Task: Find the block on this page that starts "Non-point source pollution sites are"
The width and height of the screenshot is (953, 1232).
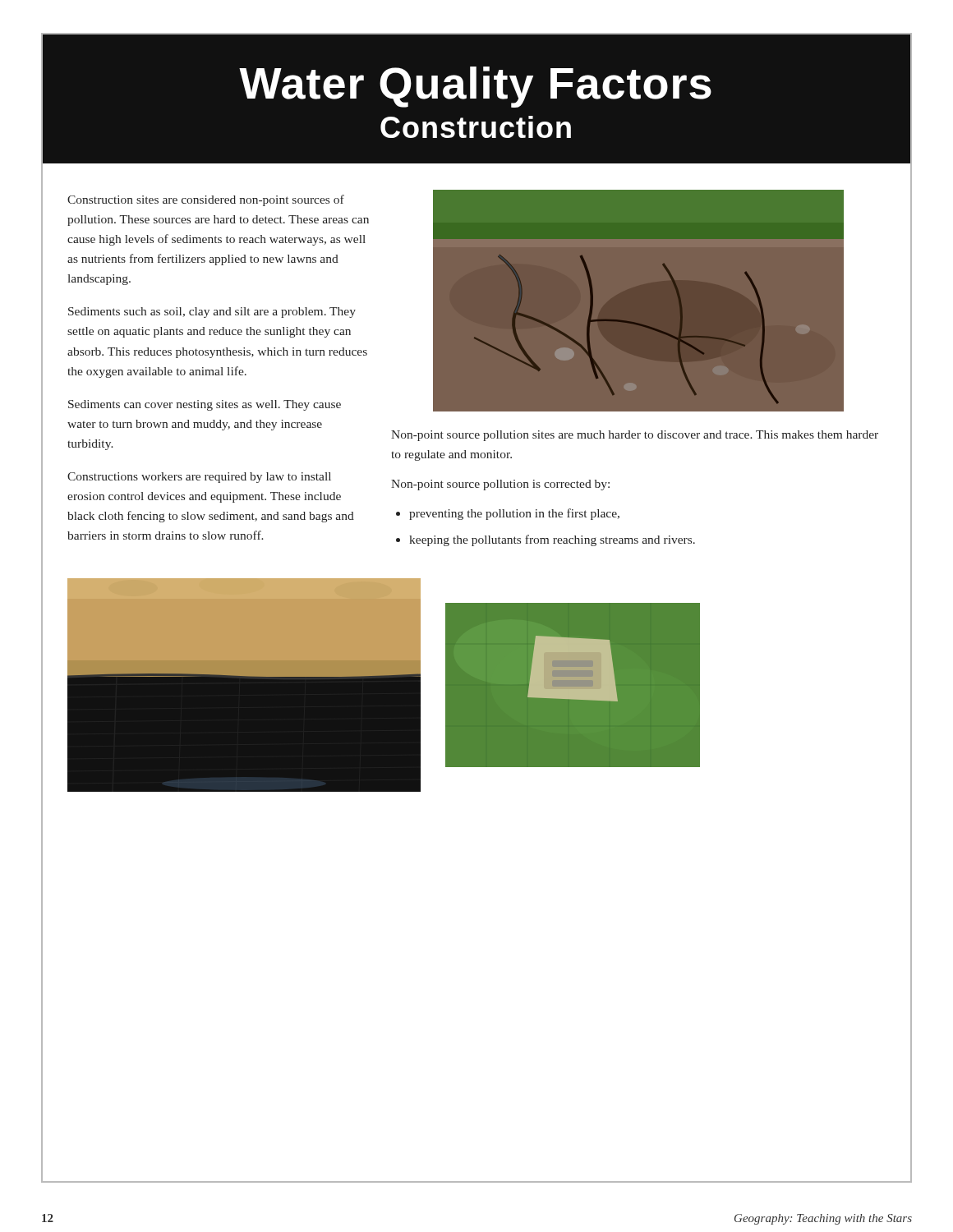Action: 635,436
